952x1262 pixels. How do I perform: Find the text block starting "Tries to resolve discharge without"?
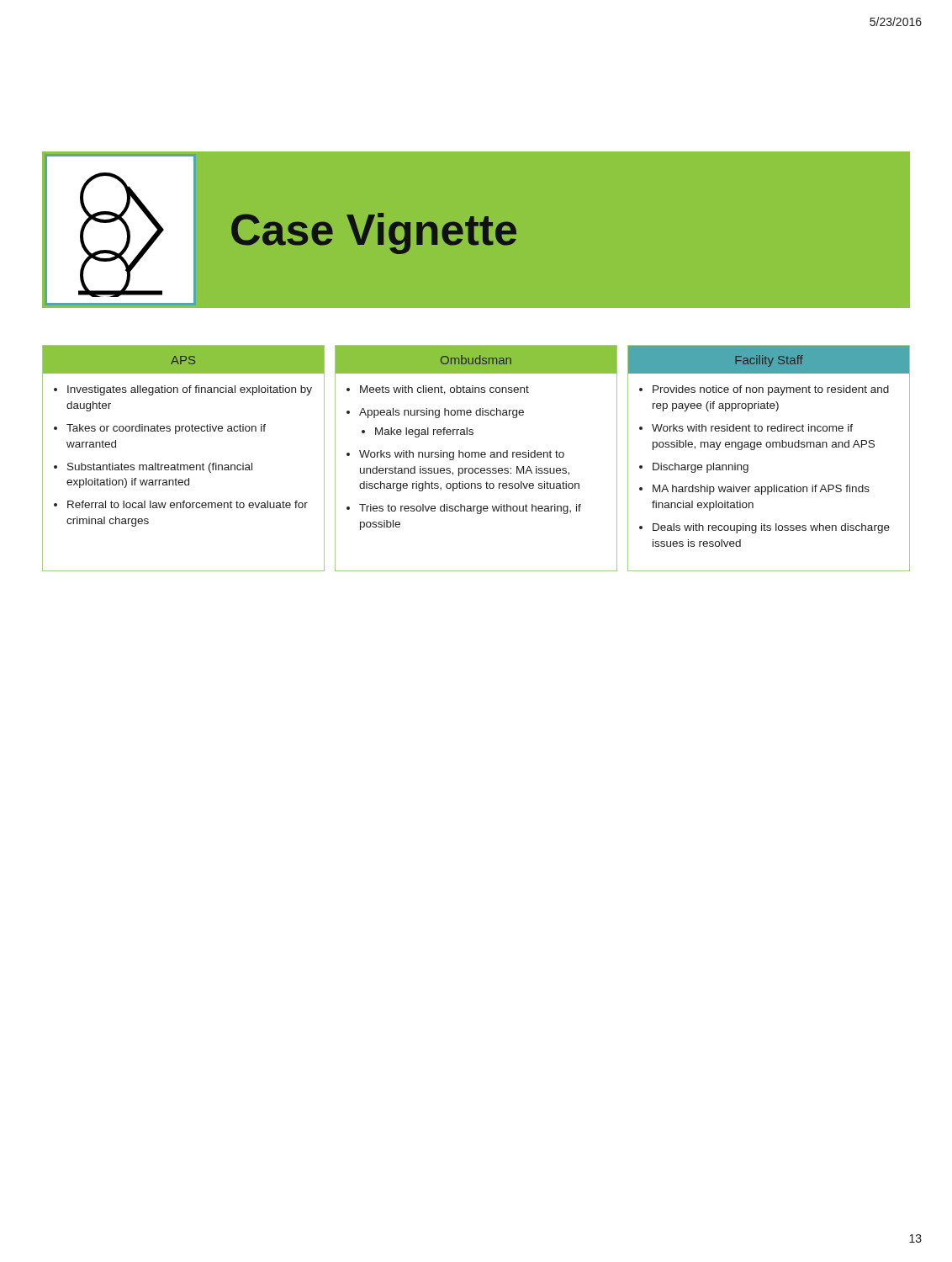click(470, 516)
